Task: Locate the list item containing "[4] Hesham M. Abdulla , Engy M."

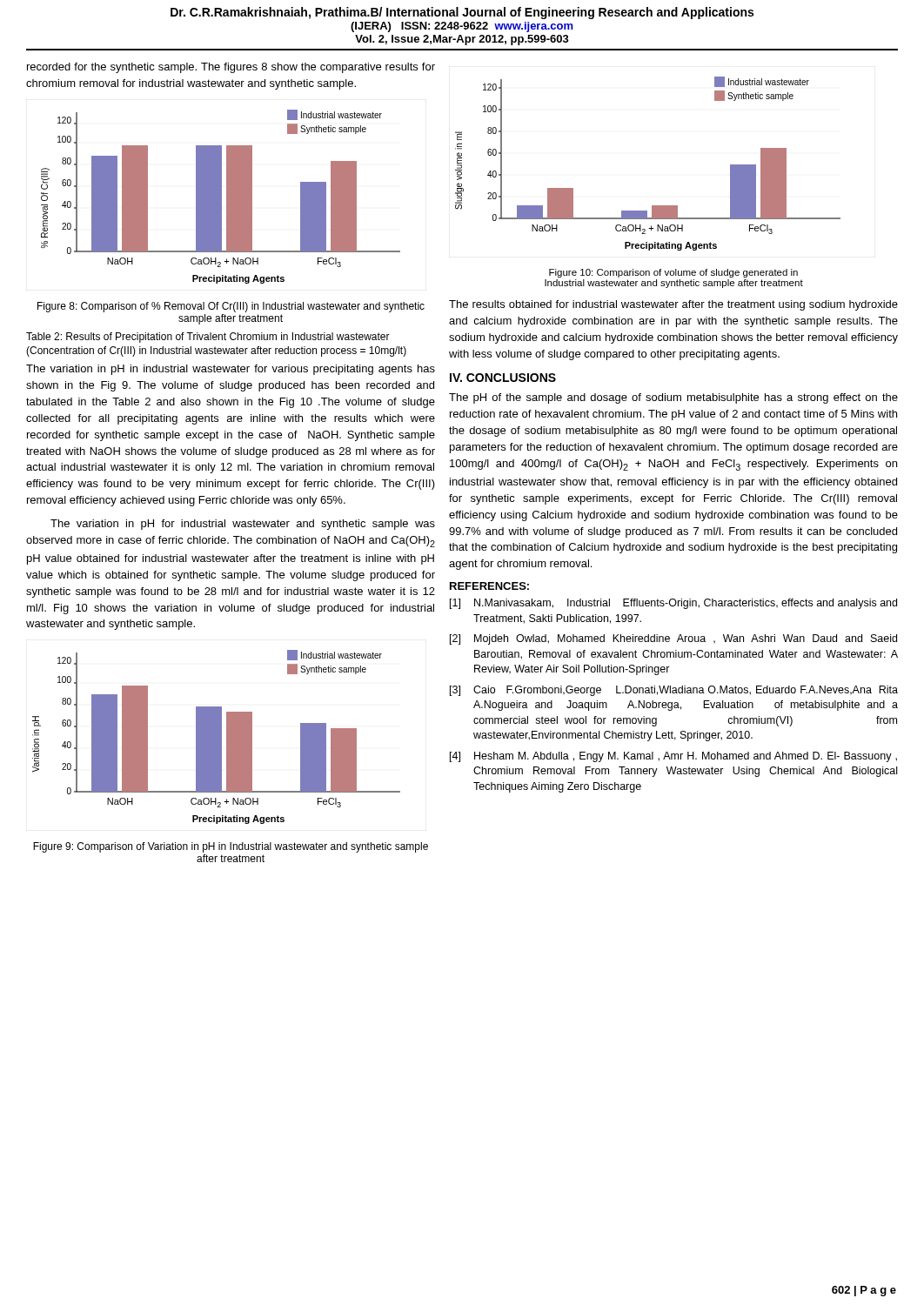Action: tap(673, 772)
